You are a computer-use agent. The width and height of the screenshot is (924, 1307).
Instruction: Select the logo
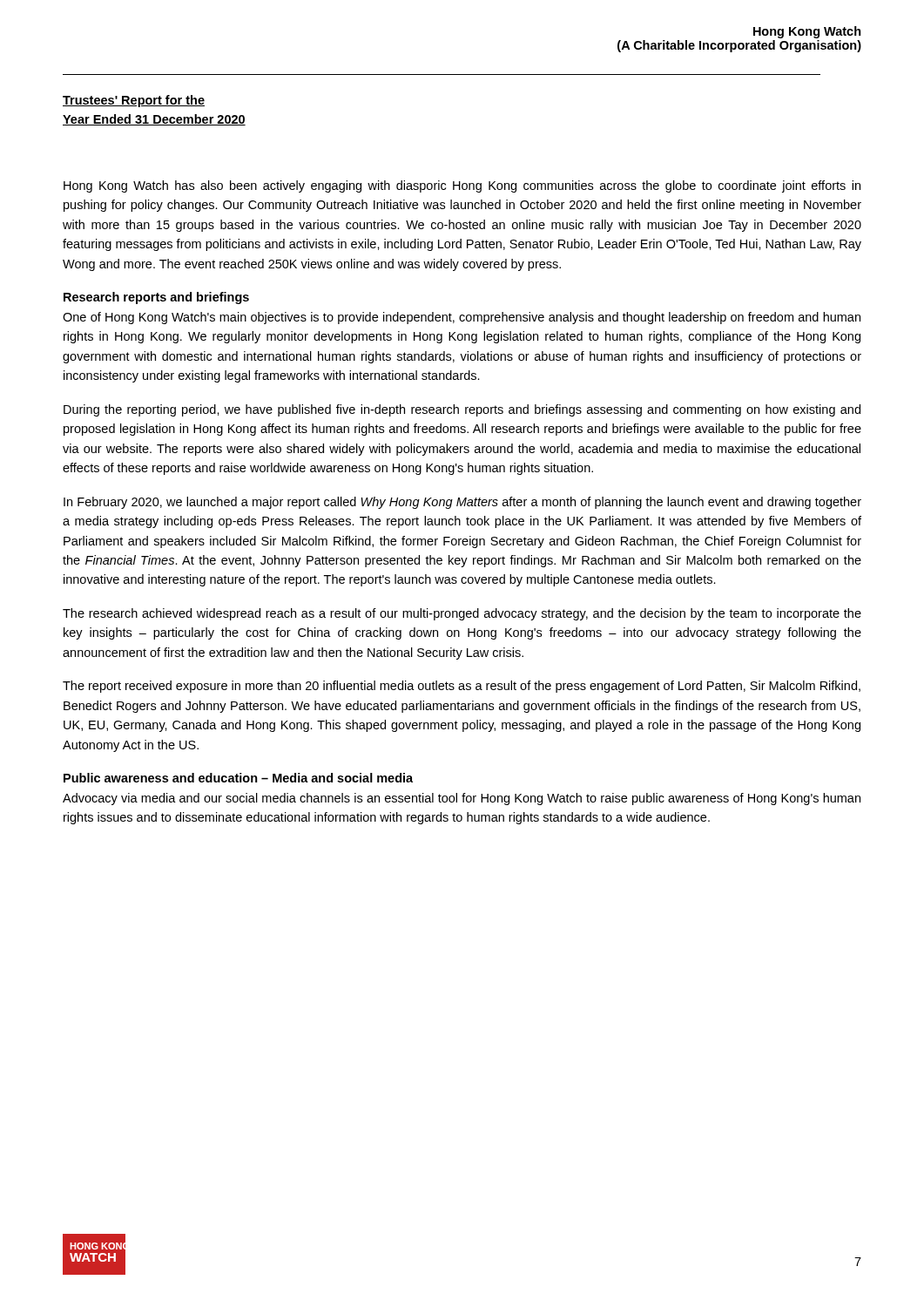pyautogui.click(x=94, y=1259)
